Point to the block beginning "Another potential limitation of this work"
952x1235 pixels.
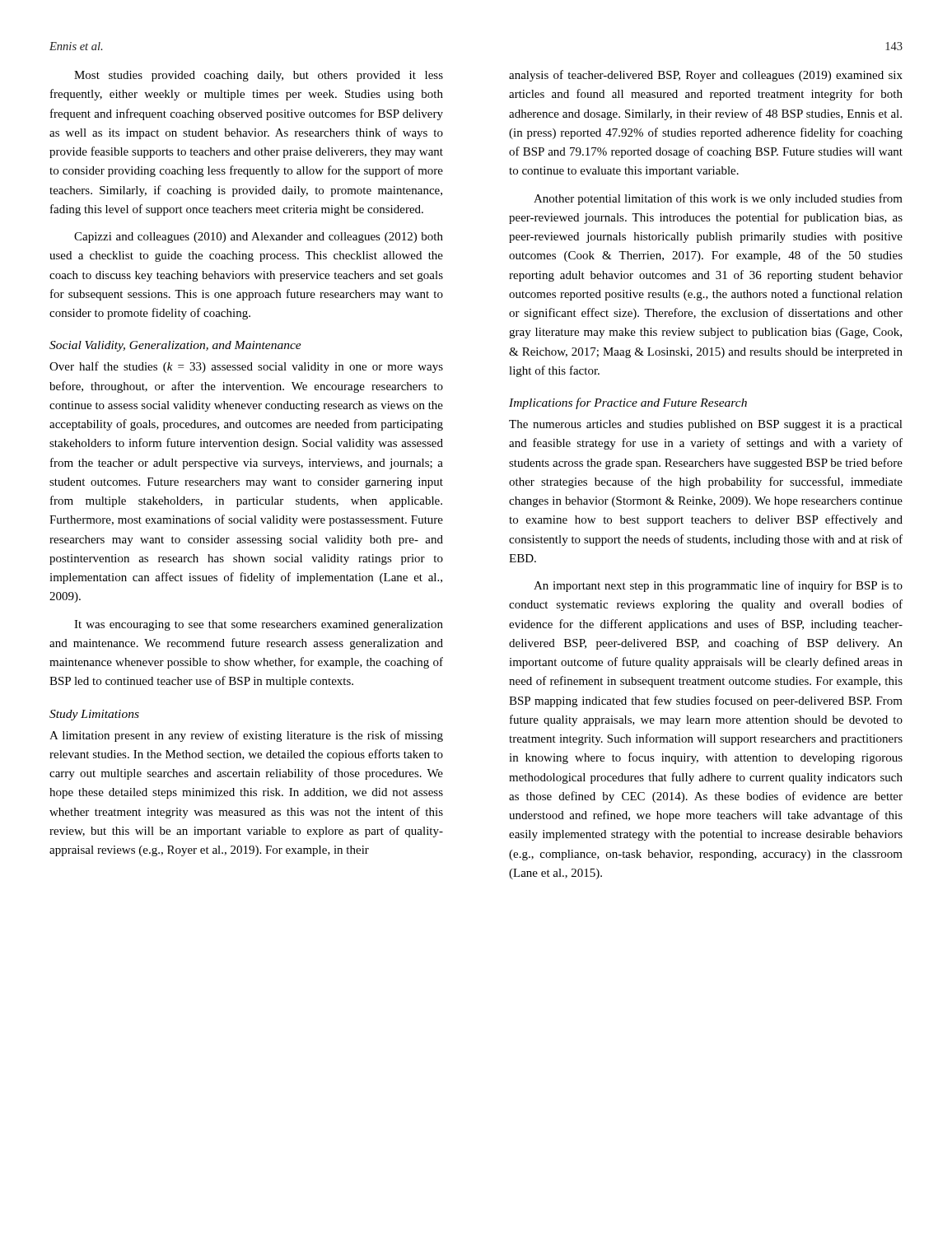tap(706, 285)
